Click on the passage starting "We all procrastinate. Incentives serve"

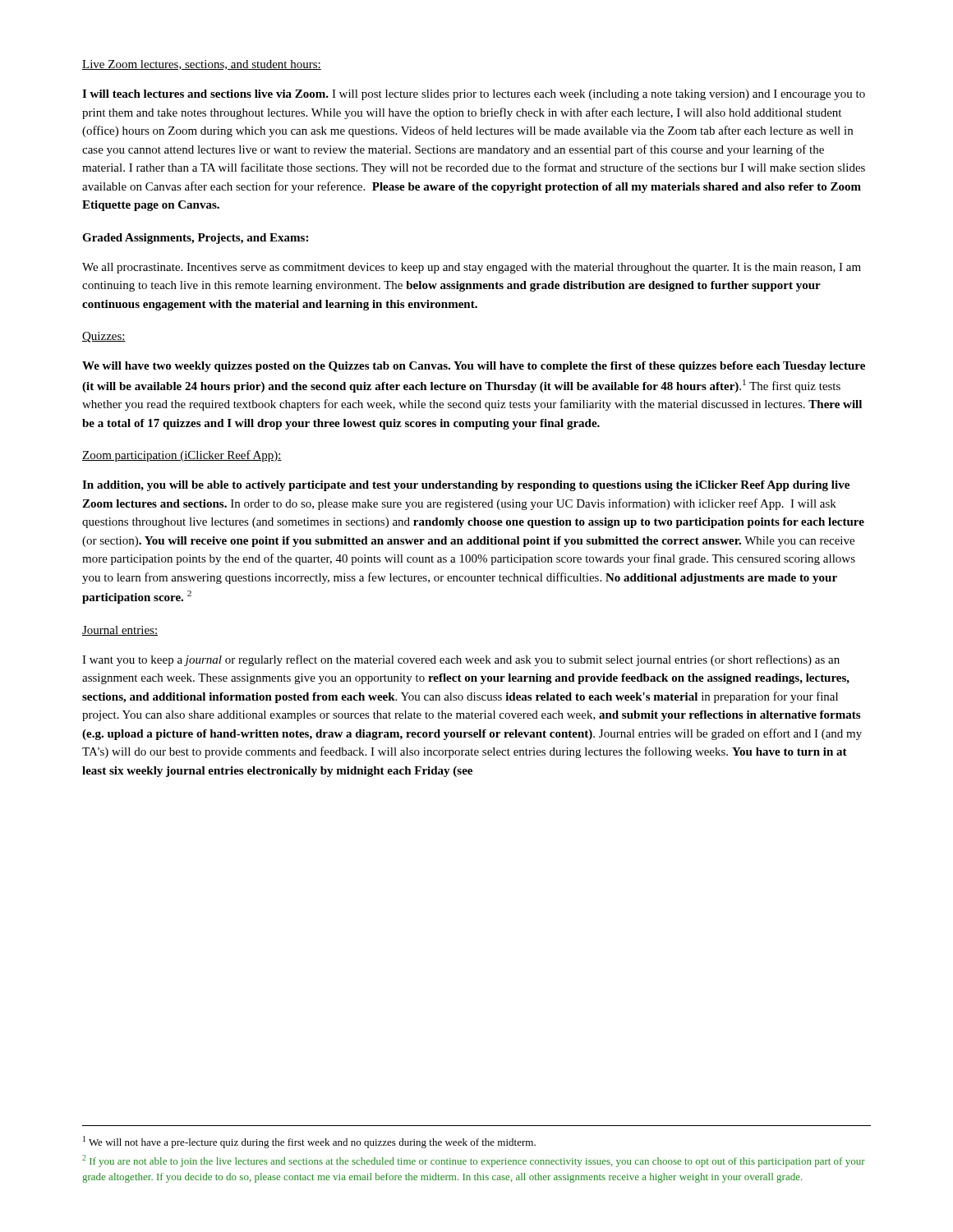[476, 285]
